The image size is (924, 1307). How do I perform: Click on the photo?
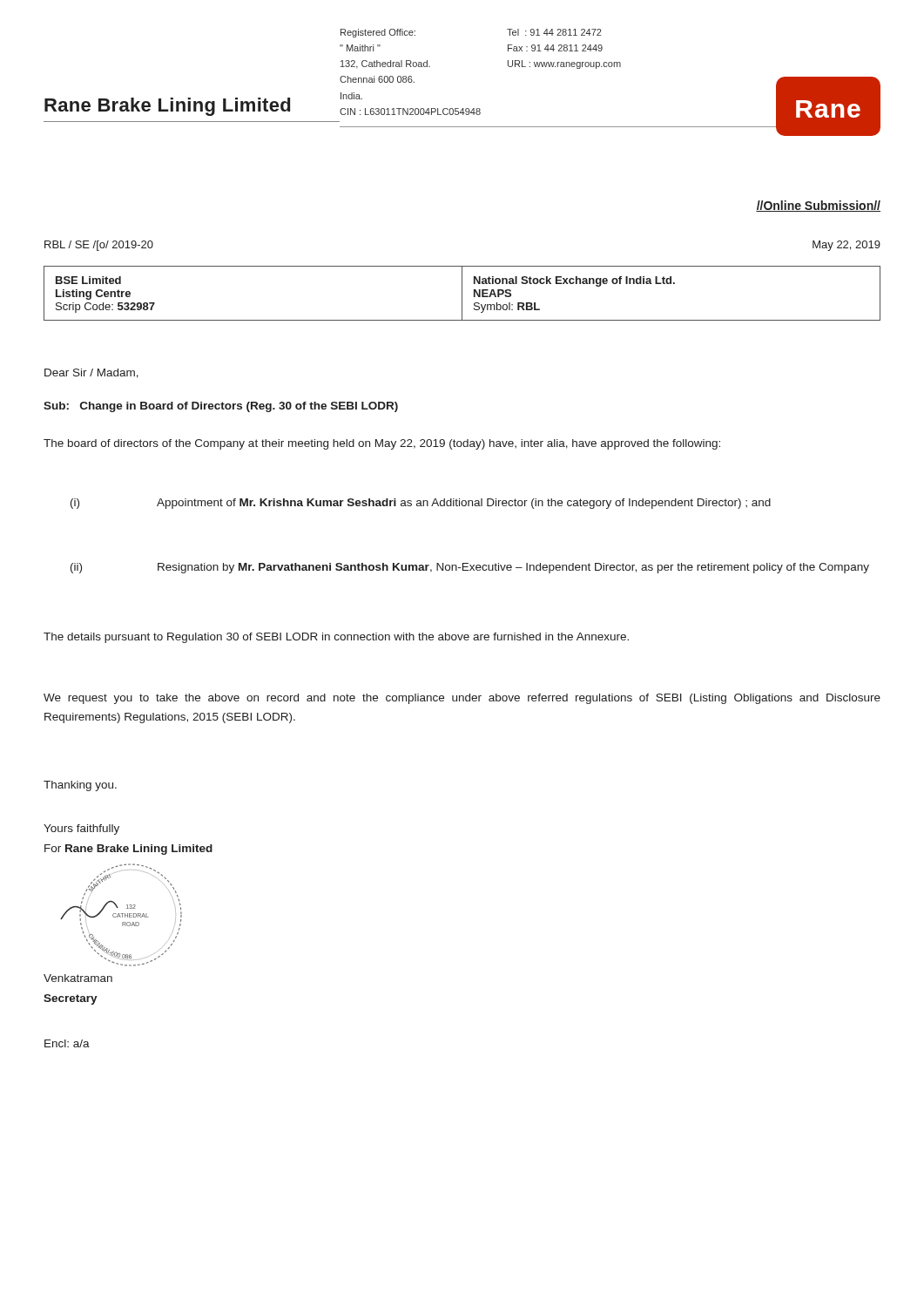(x=122, y=911)
